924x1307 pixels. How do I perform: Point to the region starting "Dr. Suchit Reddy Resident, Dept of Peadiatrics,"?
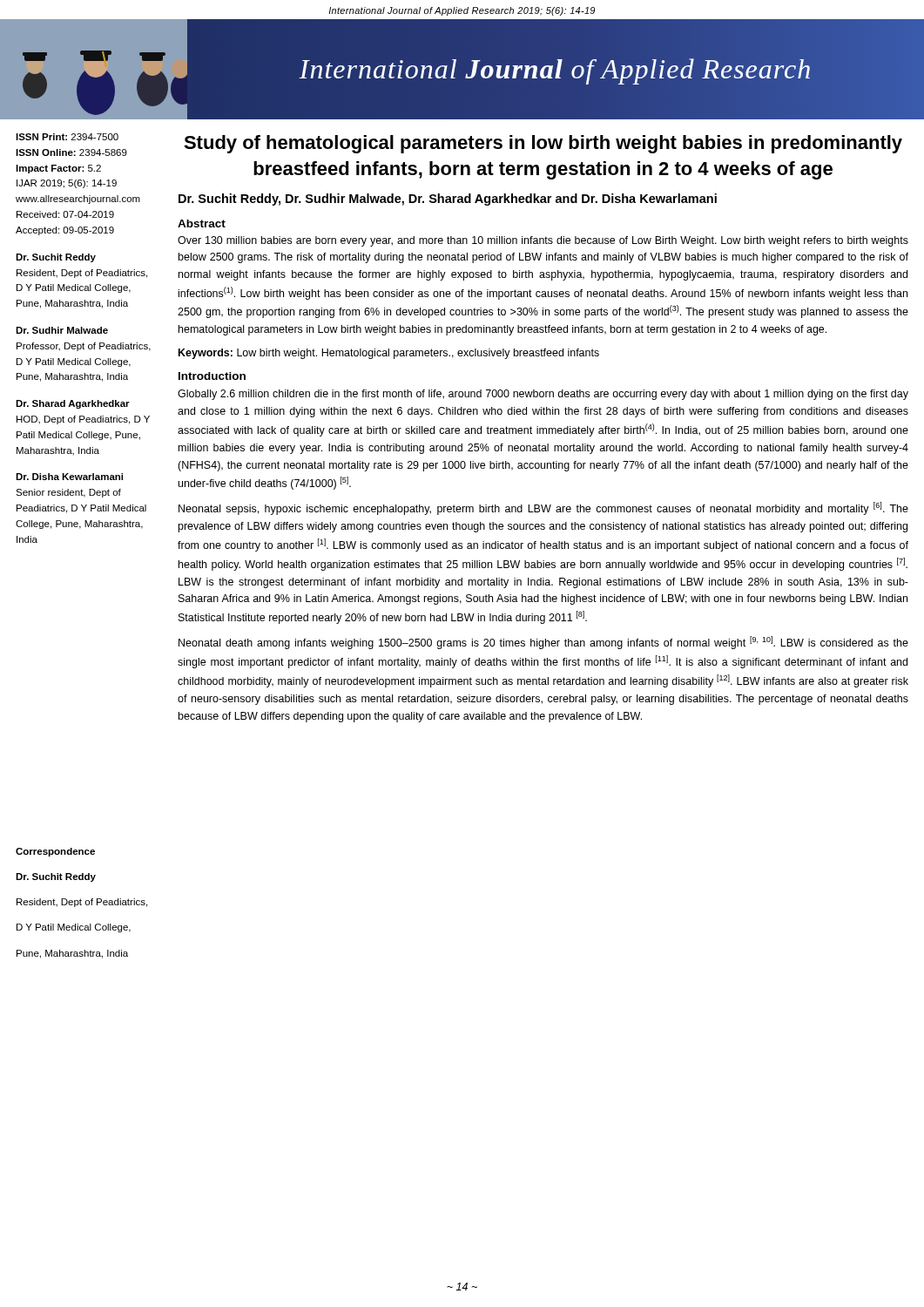[x=89, y=281]
